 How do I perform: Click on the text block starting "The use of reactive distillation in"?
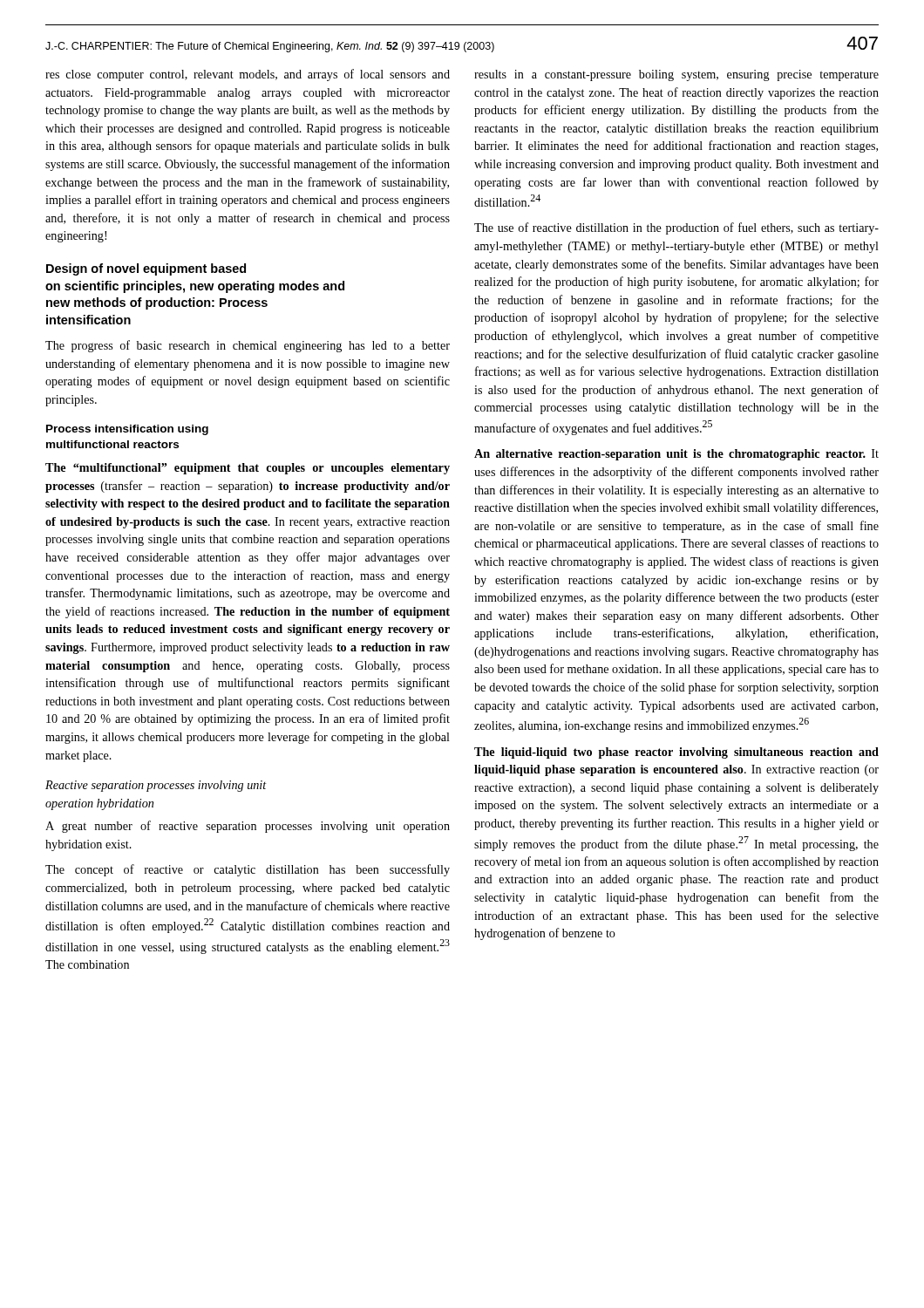click(x=676, y=328)
